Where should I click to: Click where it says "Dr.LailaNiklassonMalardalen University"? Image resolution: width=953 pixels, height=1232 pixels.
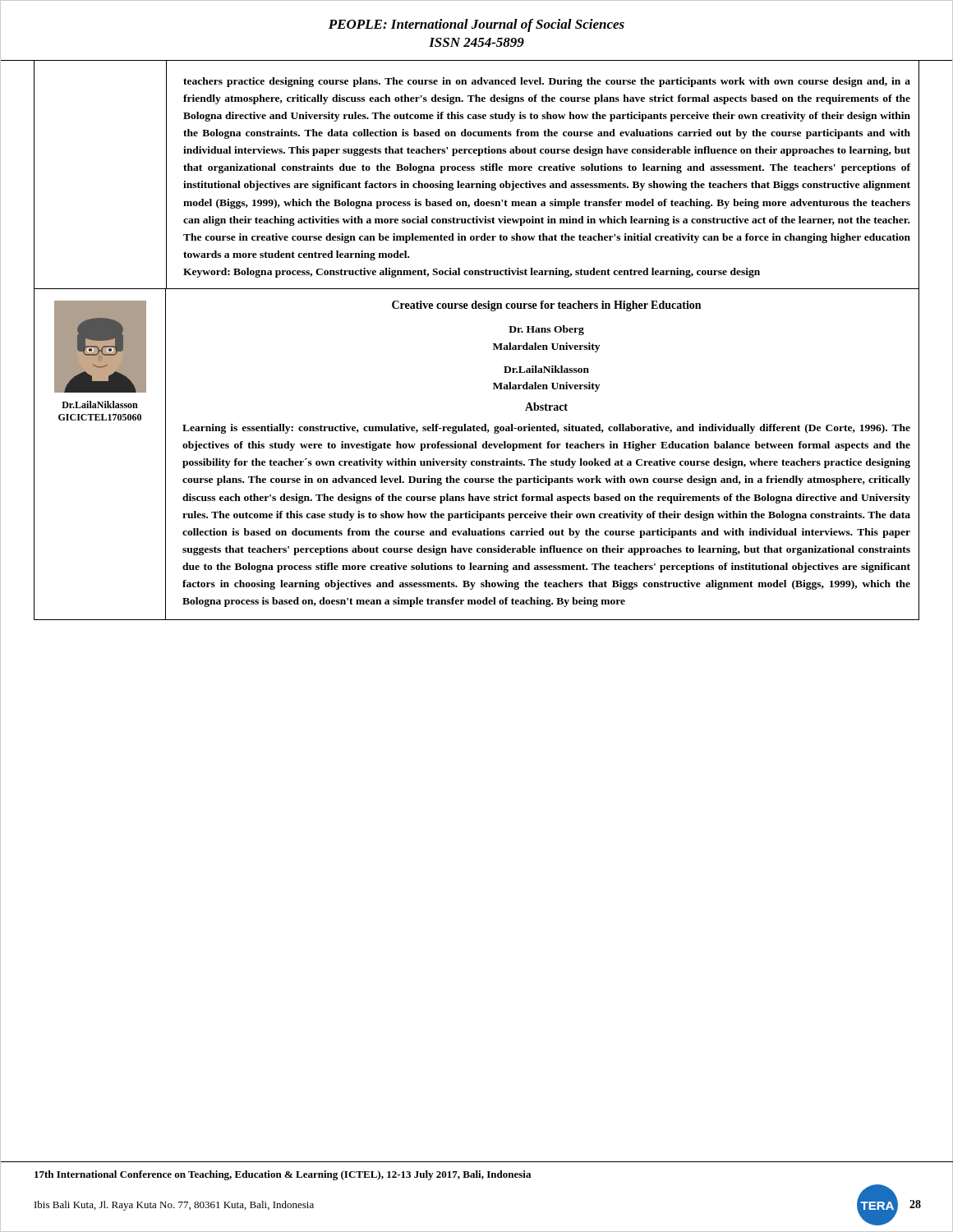(x=546, y=377)
